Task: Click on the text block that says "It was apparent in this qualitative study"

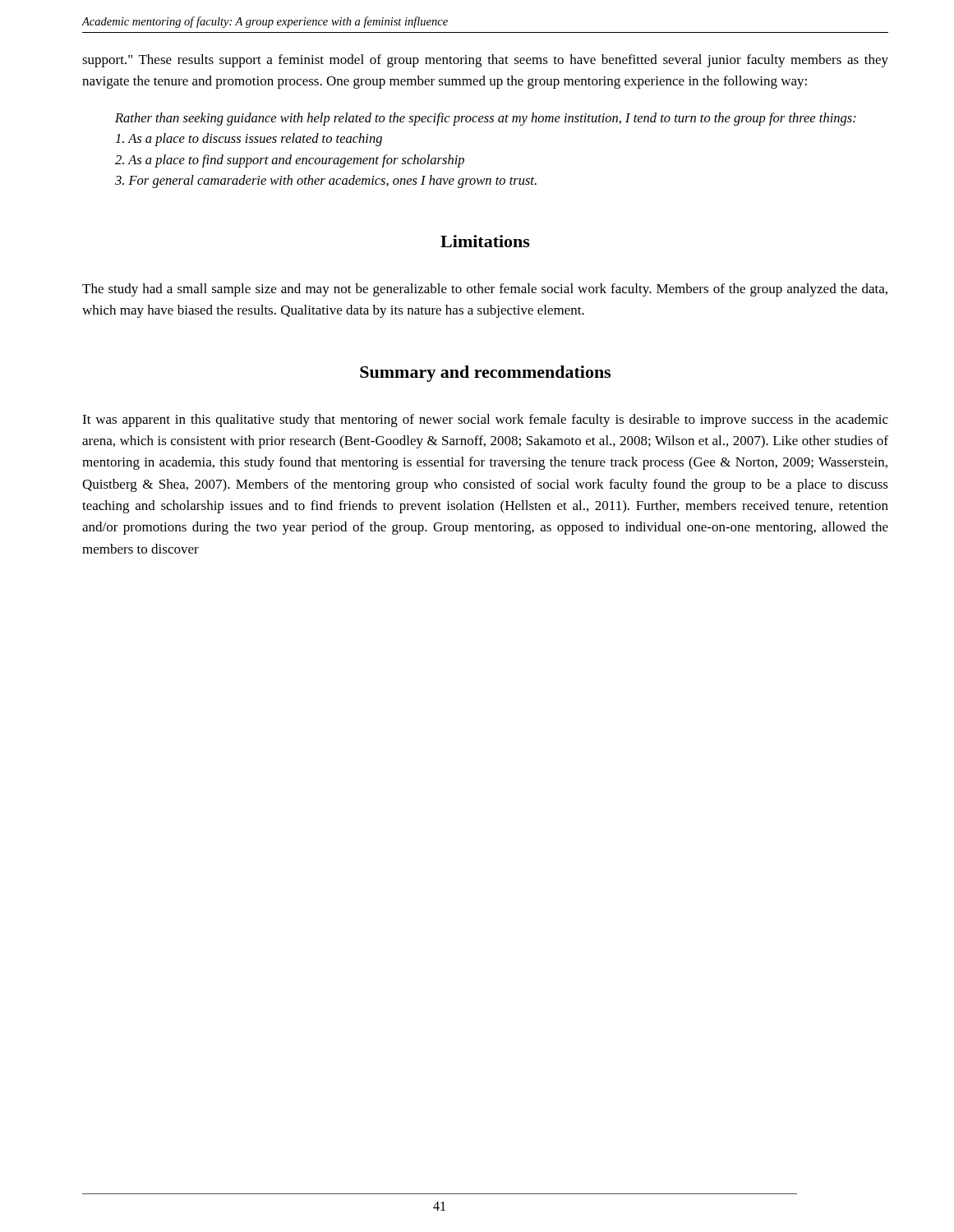Action: 485,484
